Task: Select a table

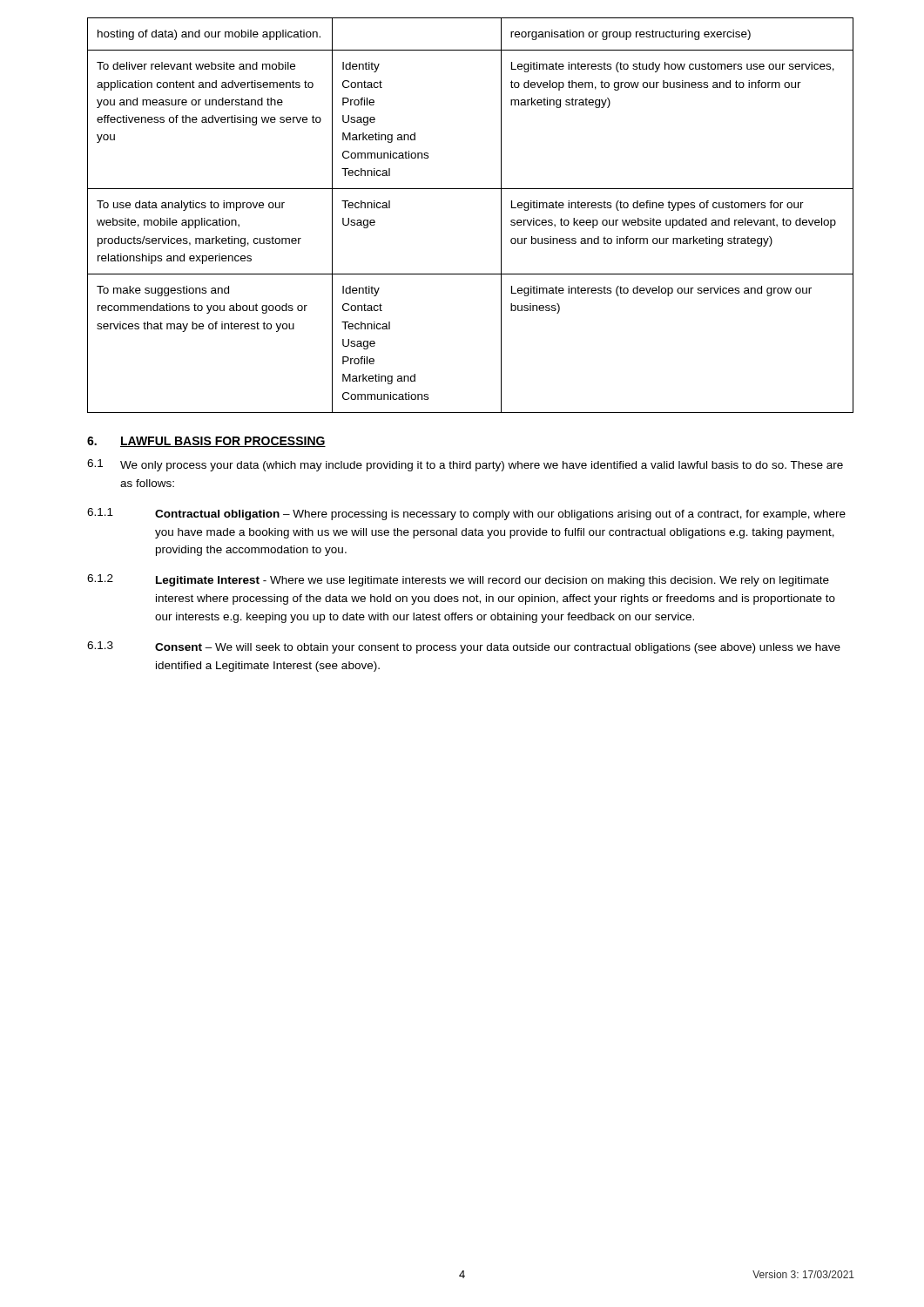Action: point(470,215)
